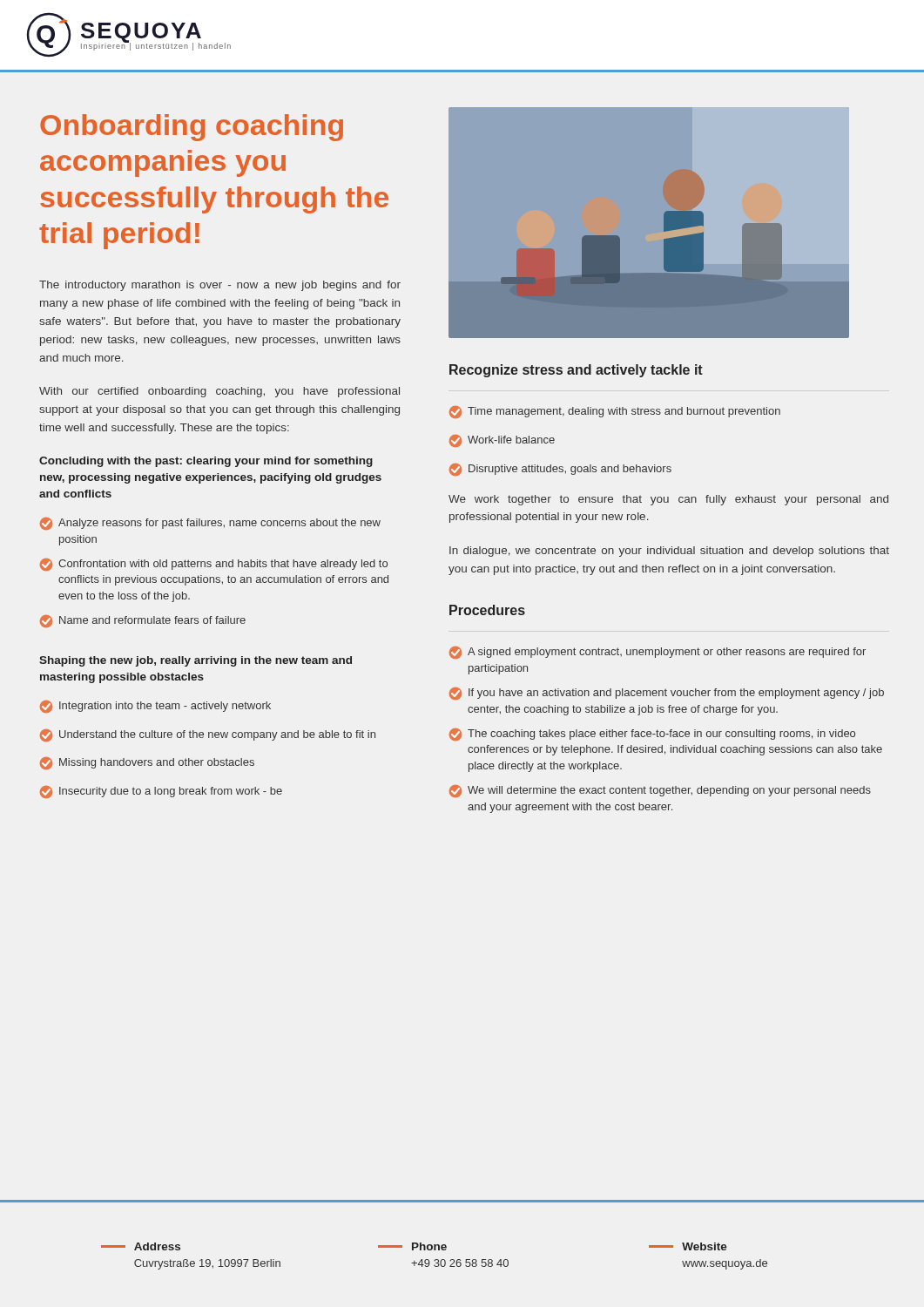Click the section header that begins "Concluding with the past:"
This screenshot has height=1307, width=924.
210,477
